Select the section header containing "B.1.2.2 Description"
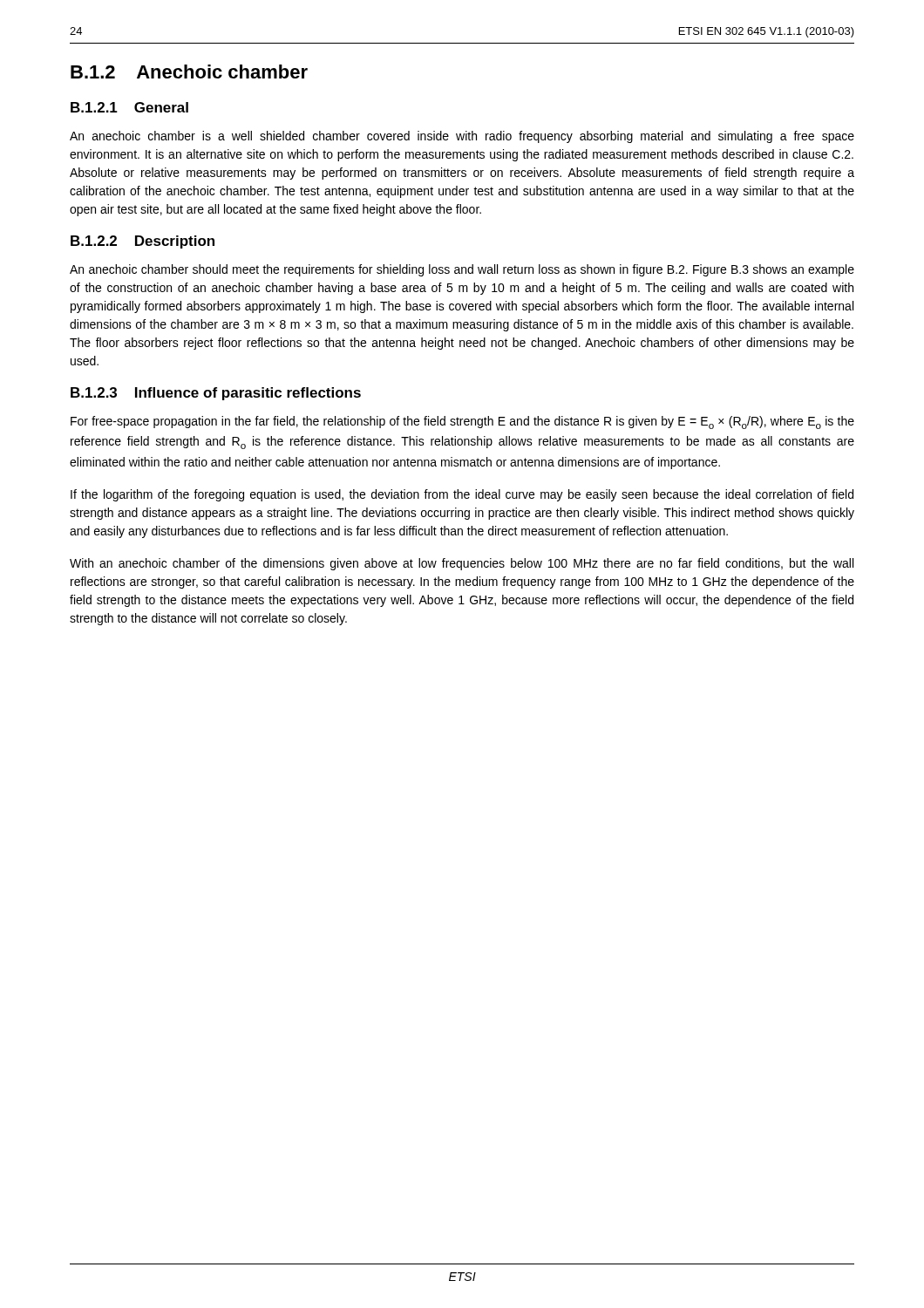 click(143, 242)
